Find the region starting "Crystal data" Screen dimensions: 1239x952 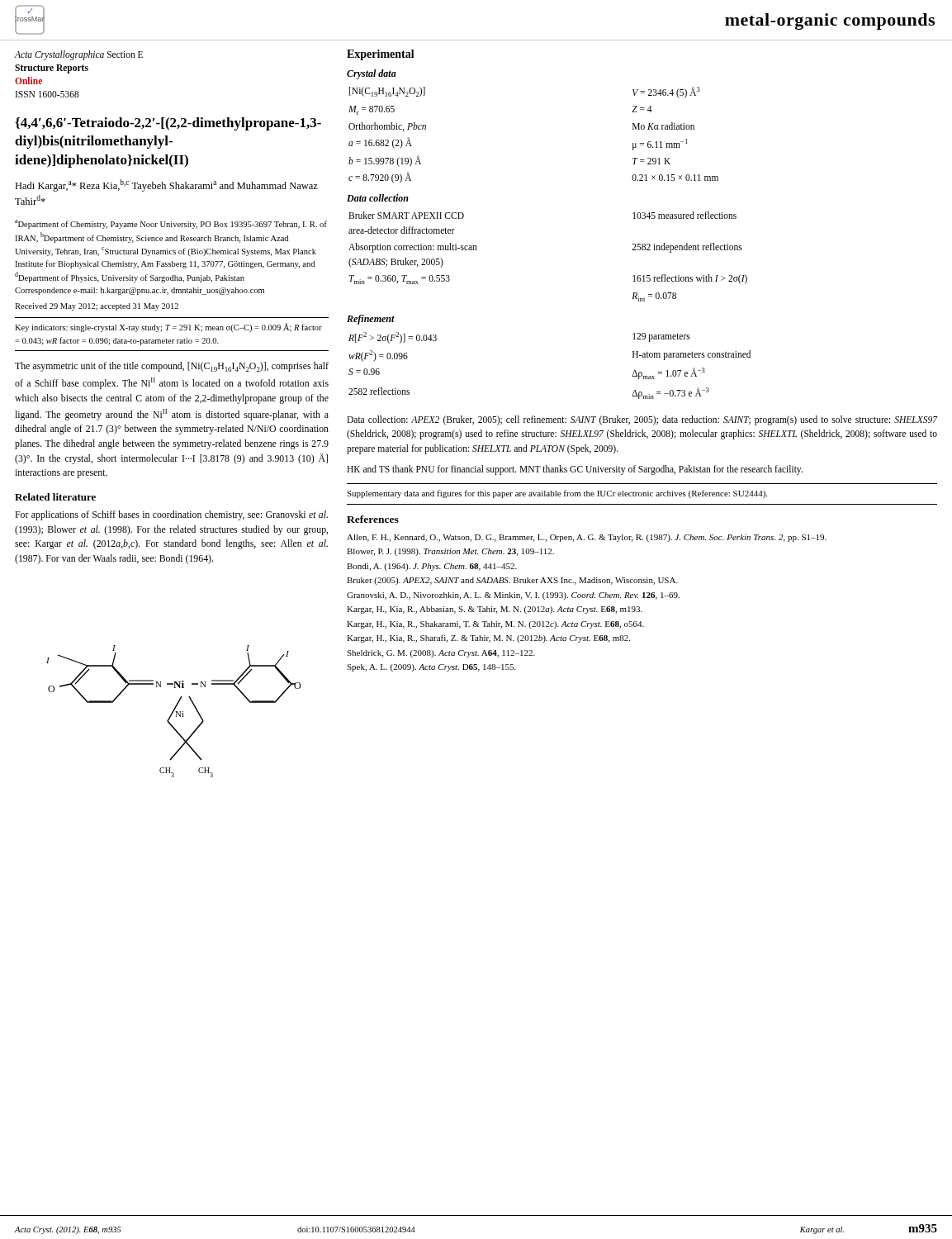pos(371,74)
